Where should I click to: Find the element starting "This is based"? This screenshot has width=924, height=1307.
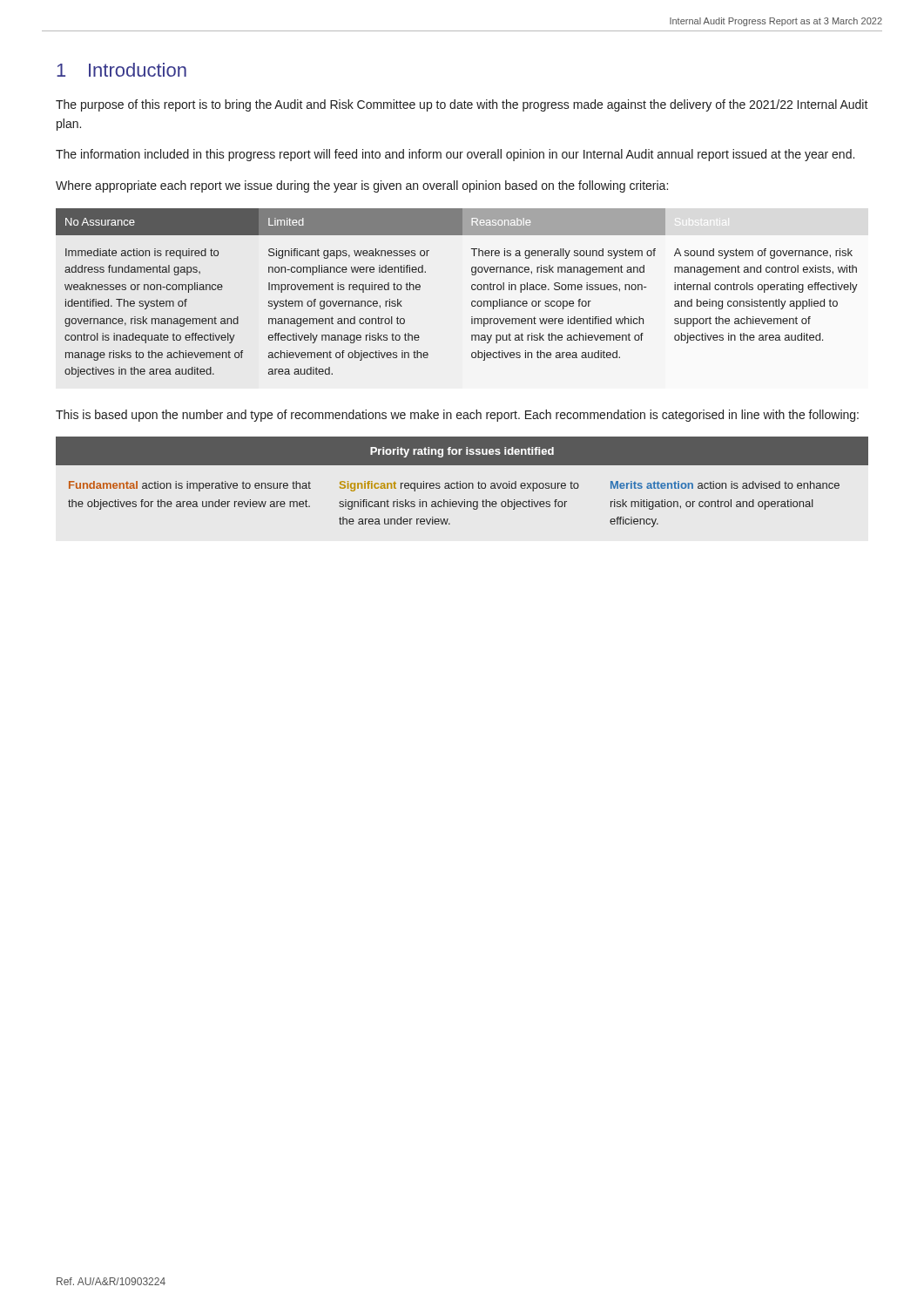(458, 415)
